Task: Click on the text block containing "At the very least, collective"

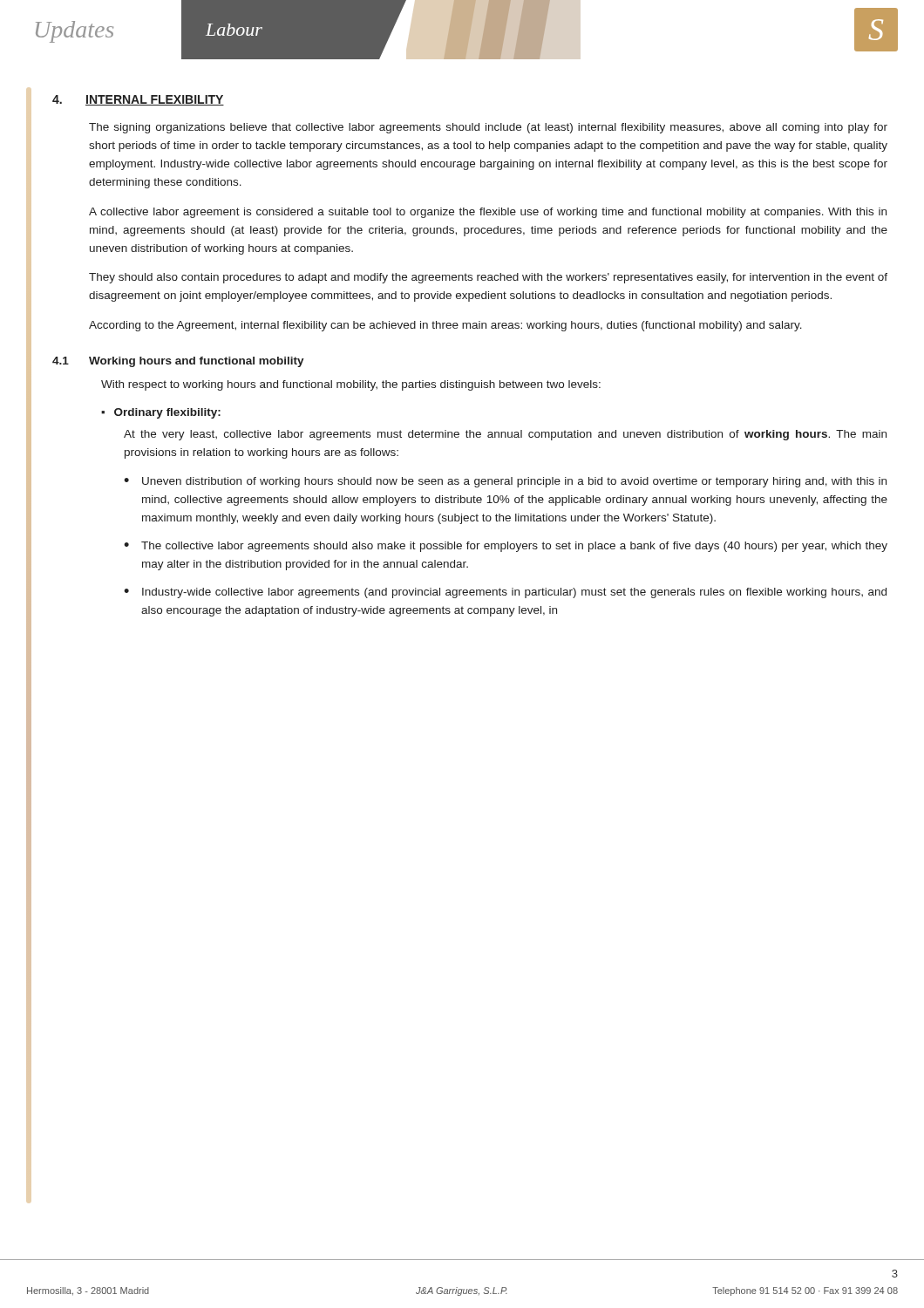Action: click(x=506, y=443)
